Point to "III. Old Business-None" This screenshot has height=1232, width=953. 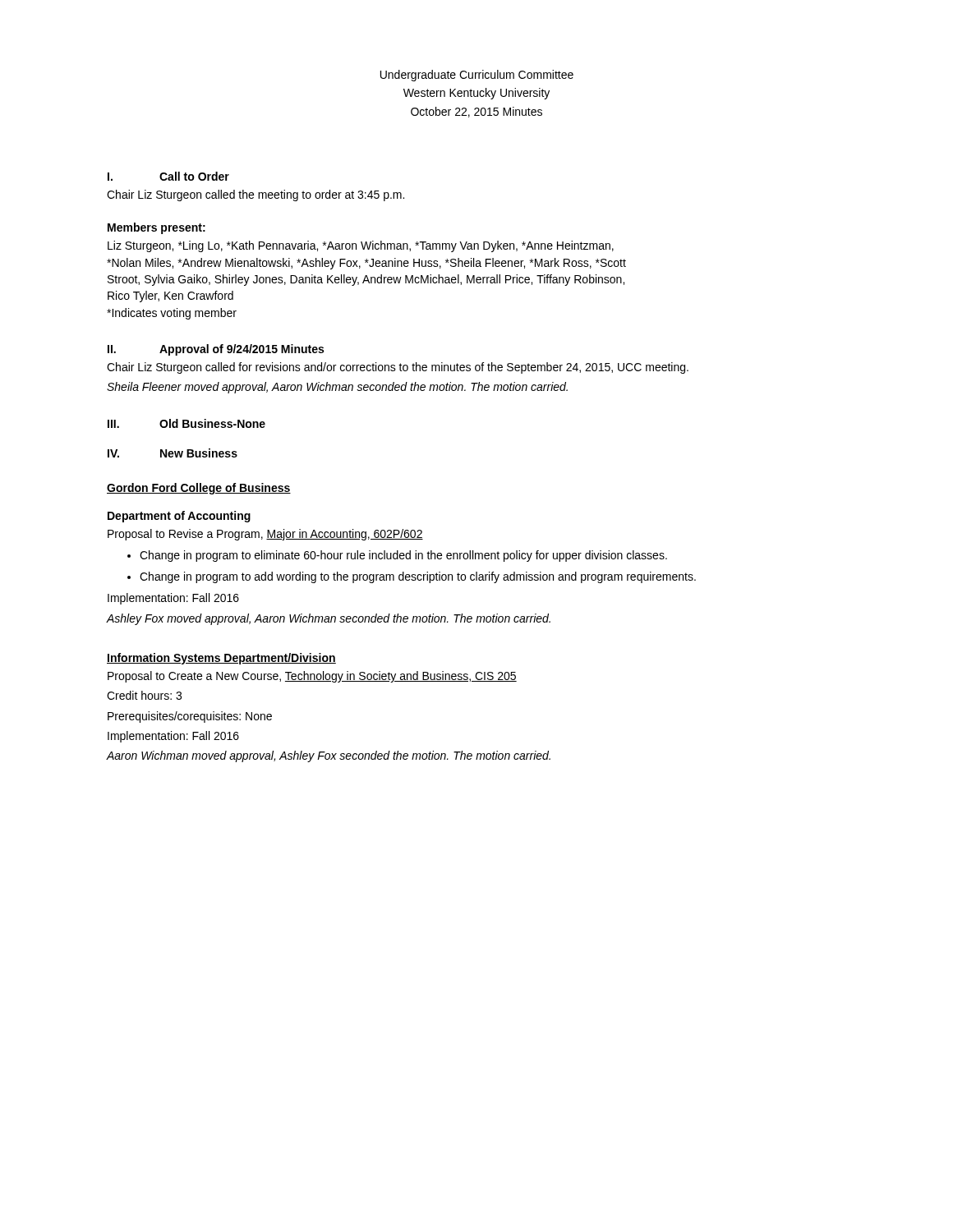click(186, 423)
